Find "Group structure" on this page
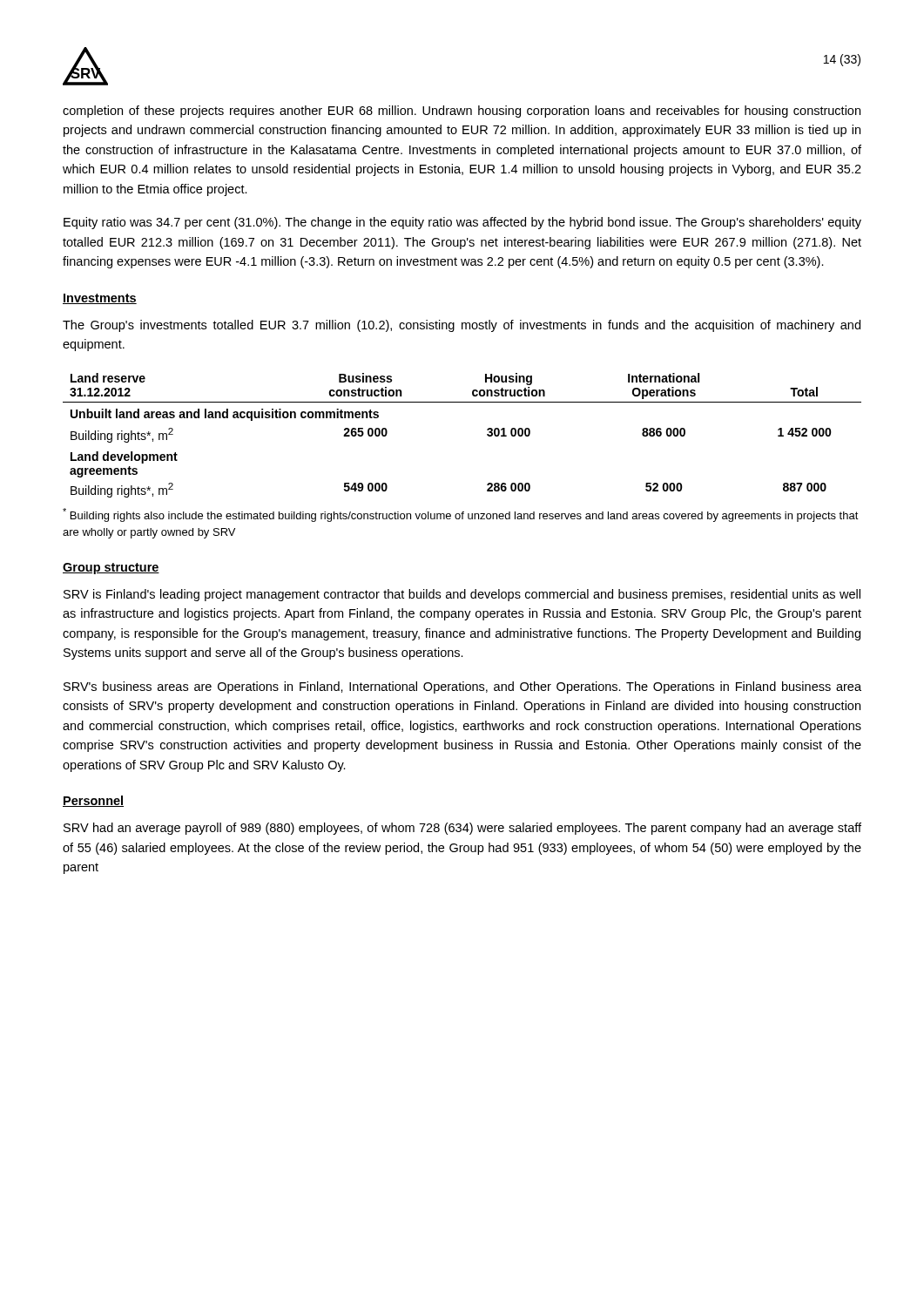The image size is (924, 1307). [111, 567]
